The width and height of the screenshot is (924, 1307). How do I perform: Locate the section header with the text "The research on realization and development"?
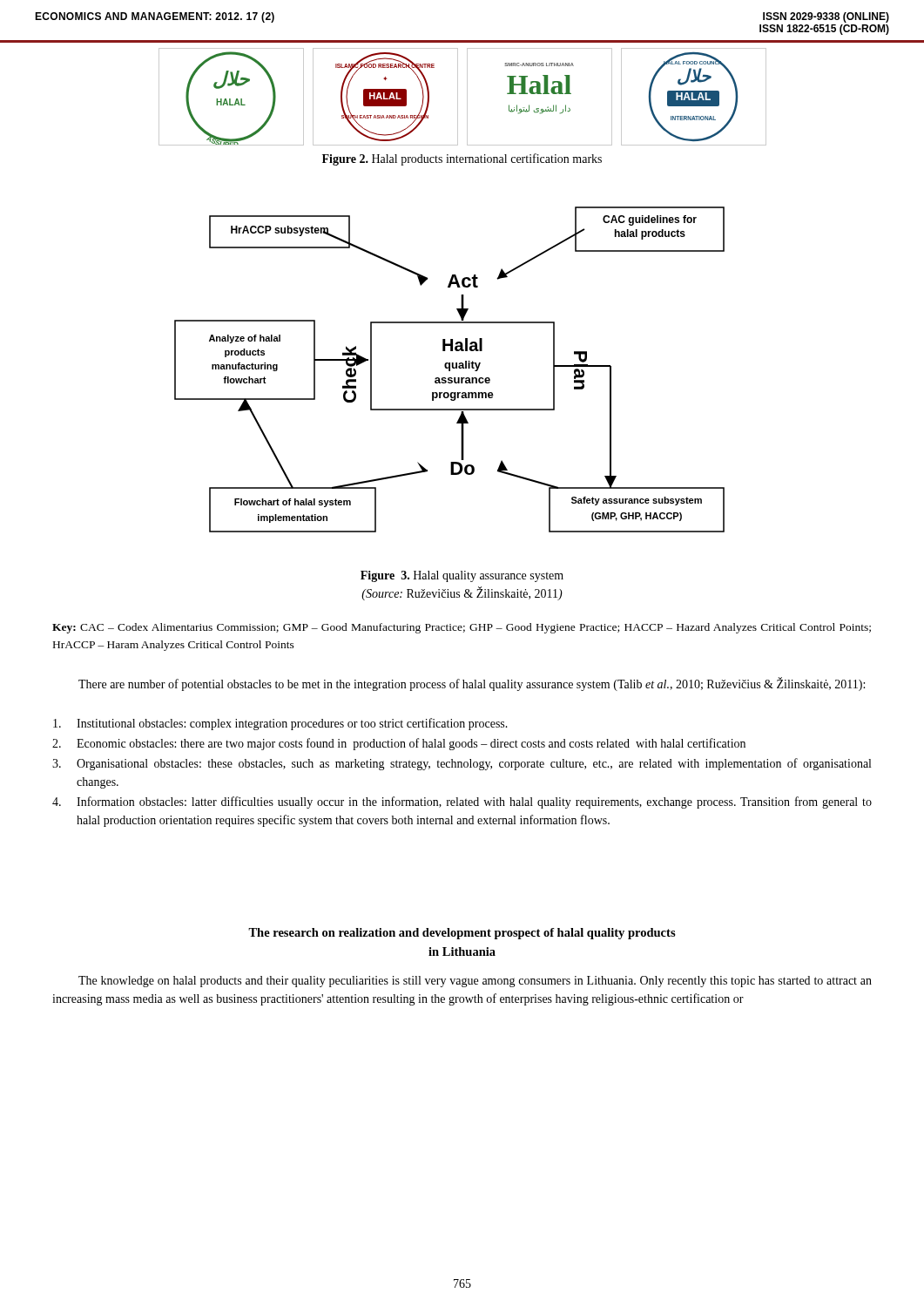coord(462,942)
